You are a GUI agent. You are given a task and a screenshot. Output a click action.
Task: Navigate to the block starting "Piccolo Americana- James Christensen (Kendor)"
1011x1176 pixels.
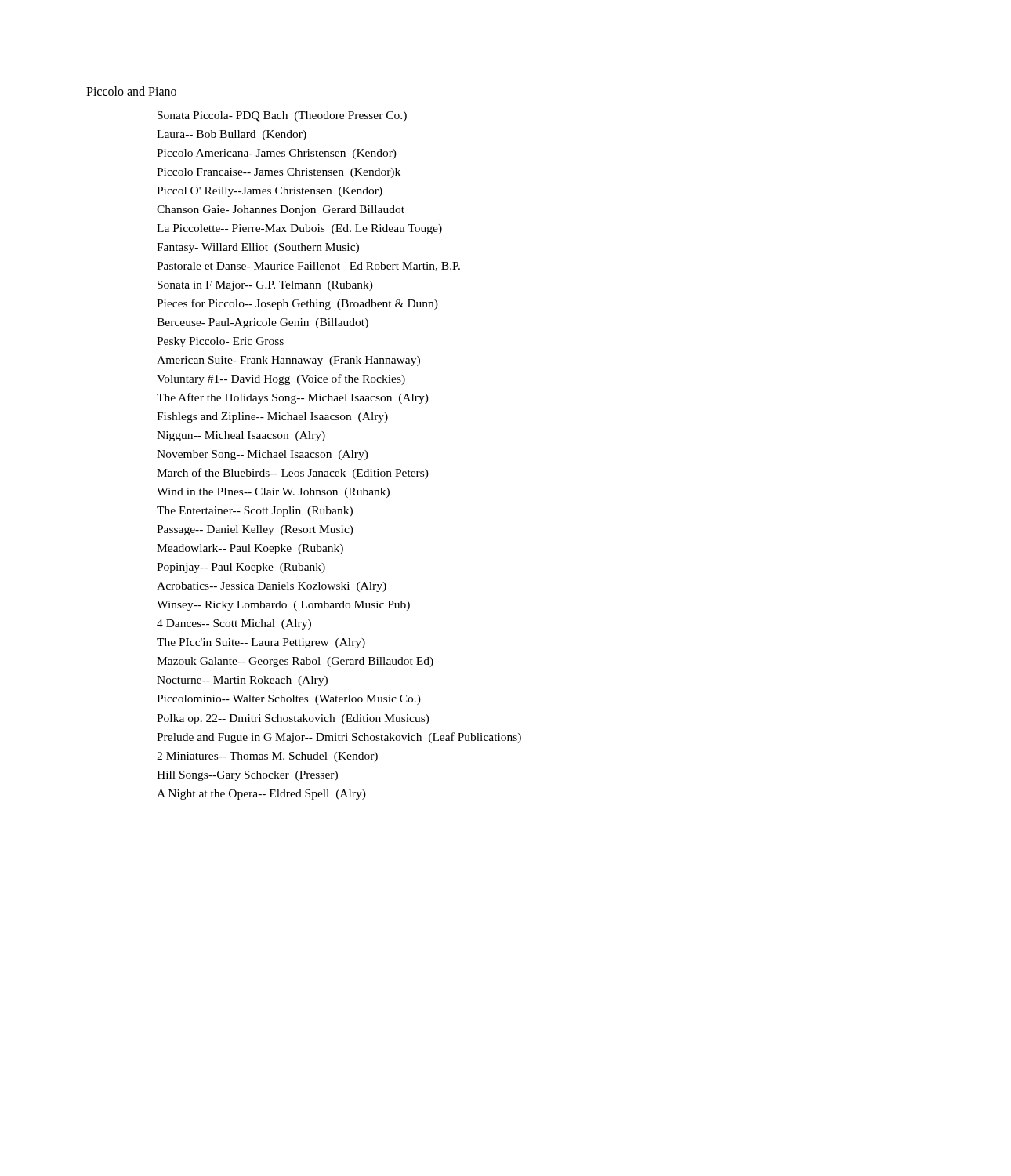coord(277,153)
